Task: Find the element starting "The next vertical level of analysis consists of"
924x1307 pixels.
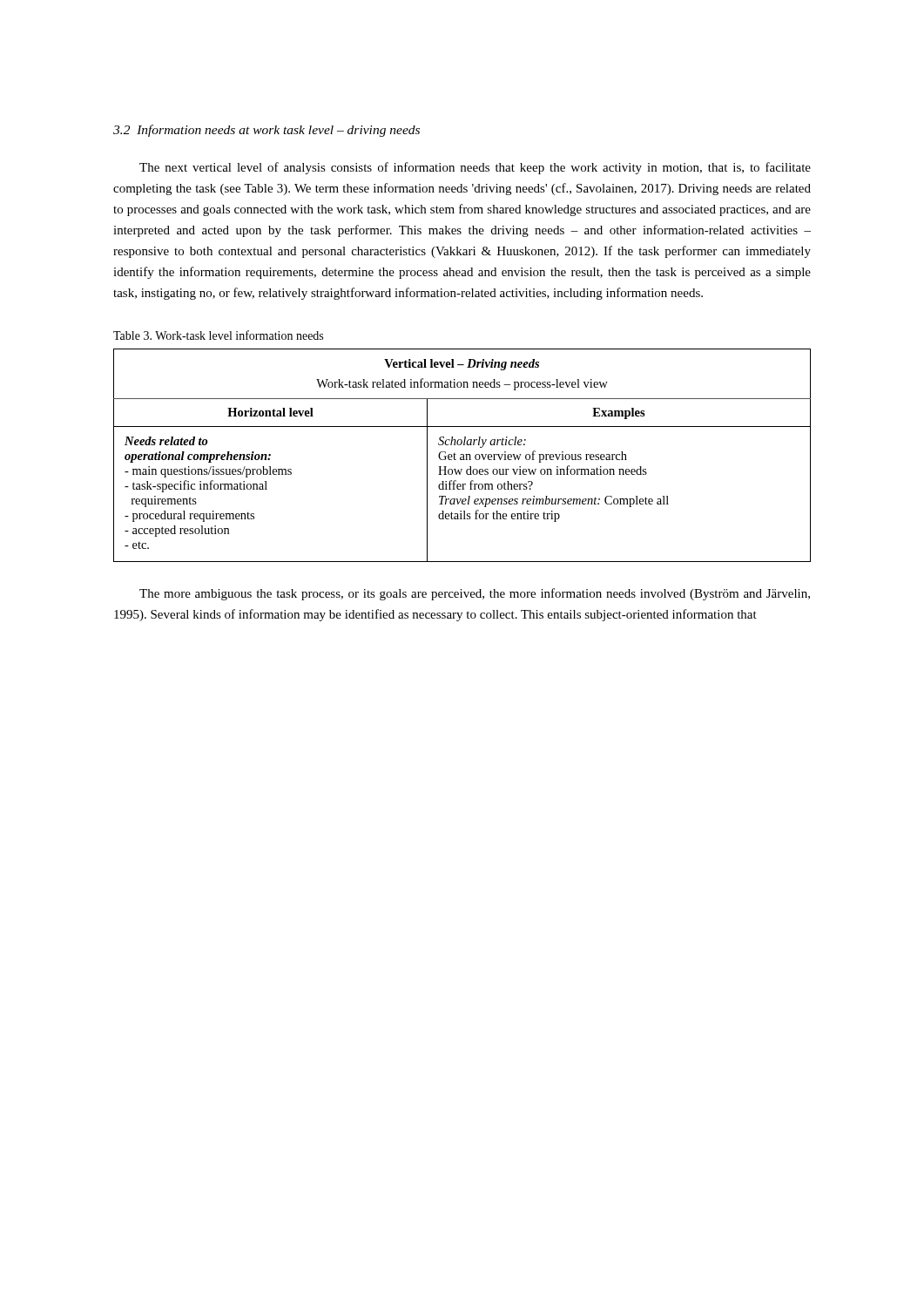Action: [462, 230]
